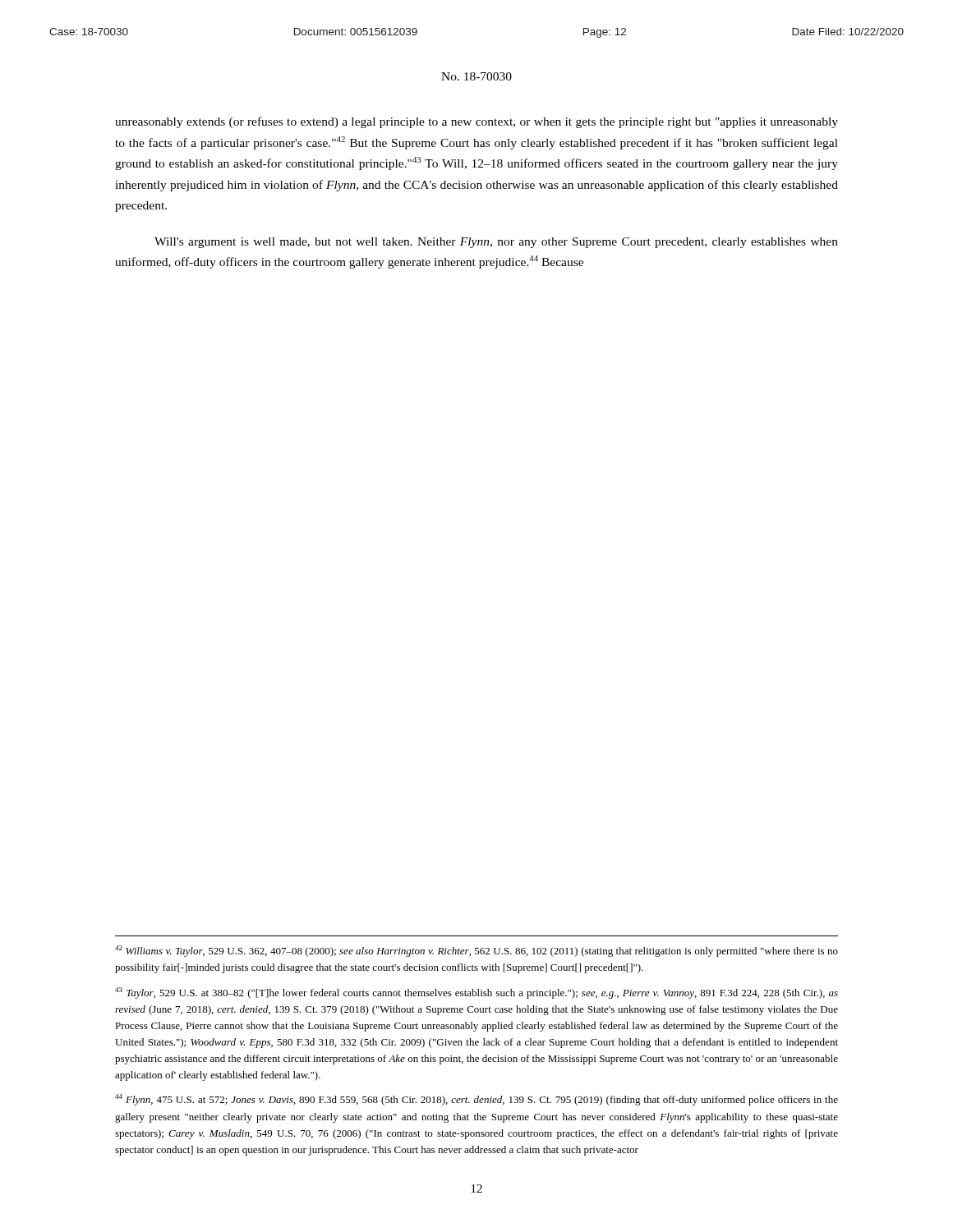The width and height of the screenshot is (953, 1232).
Task: Find the block on this page that starts "44 Flynn, 475 U.S. at"
Action: click(x=476, y=1124)
